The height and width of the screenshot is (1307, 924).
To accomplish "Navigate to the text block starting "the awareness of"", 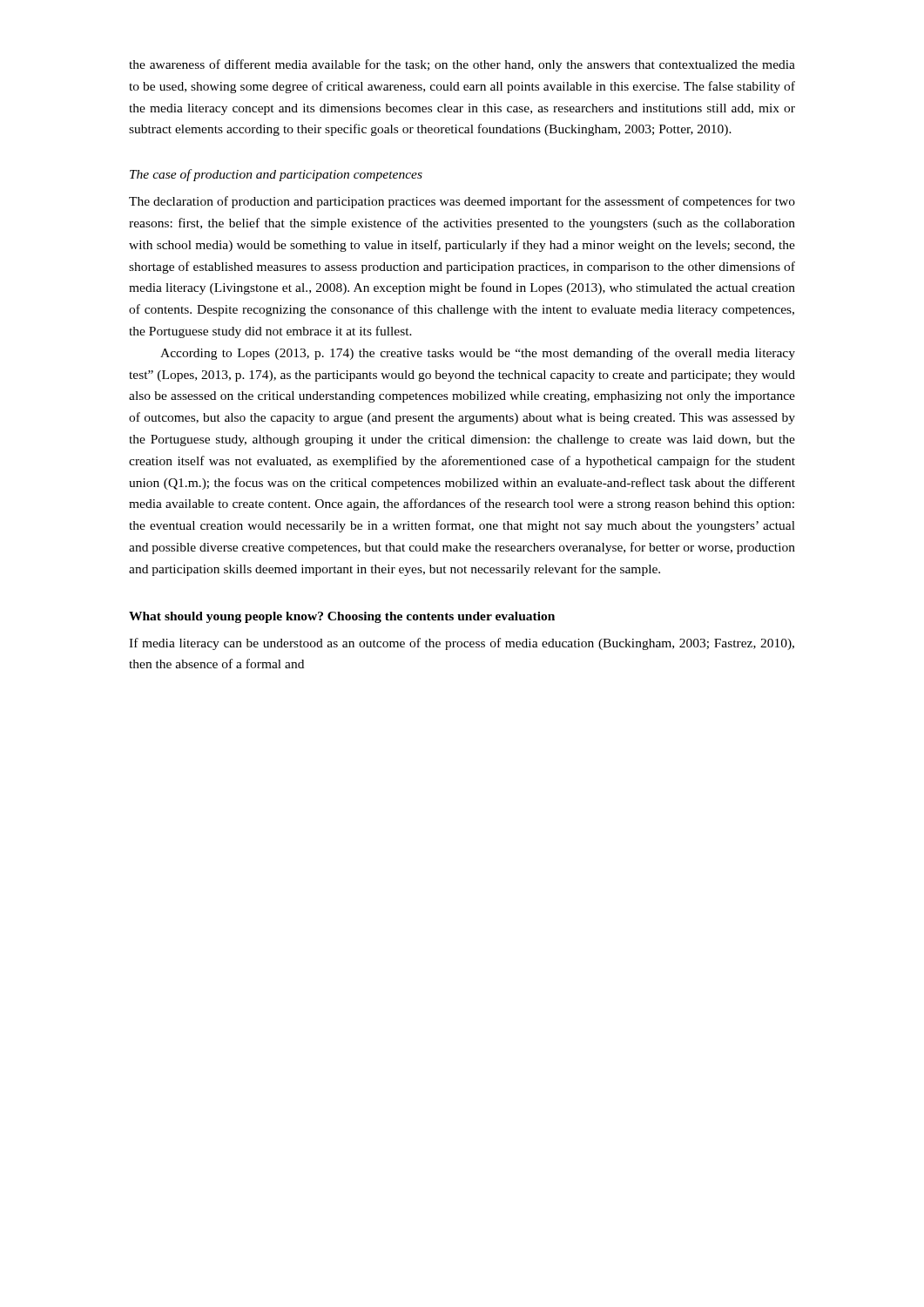I will tap(462, 97).
